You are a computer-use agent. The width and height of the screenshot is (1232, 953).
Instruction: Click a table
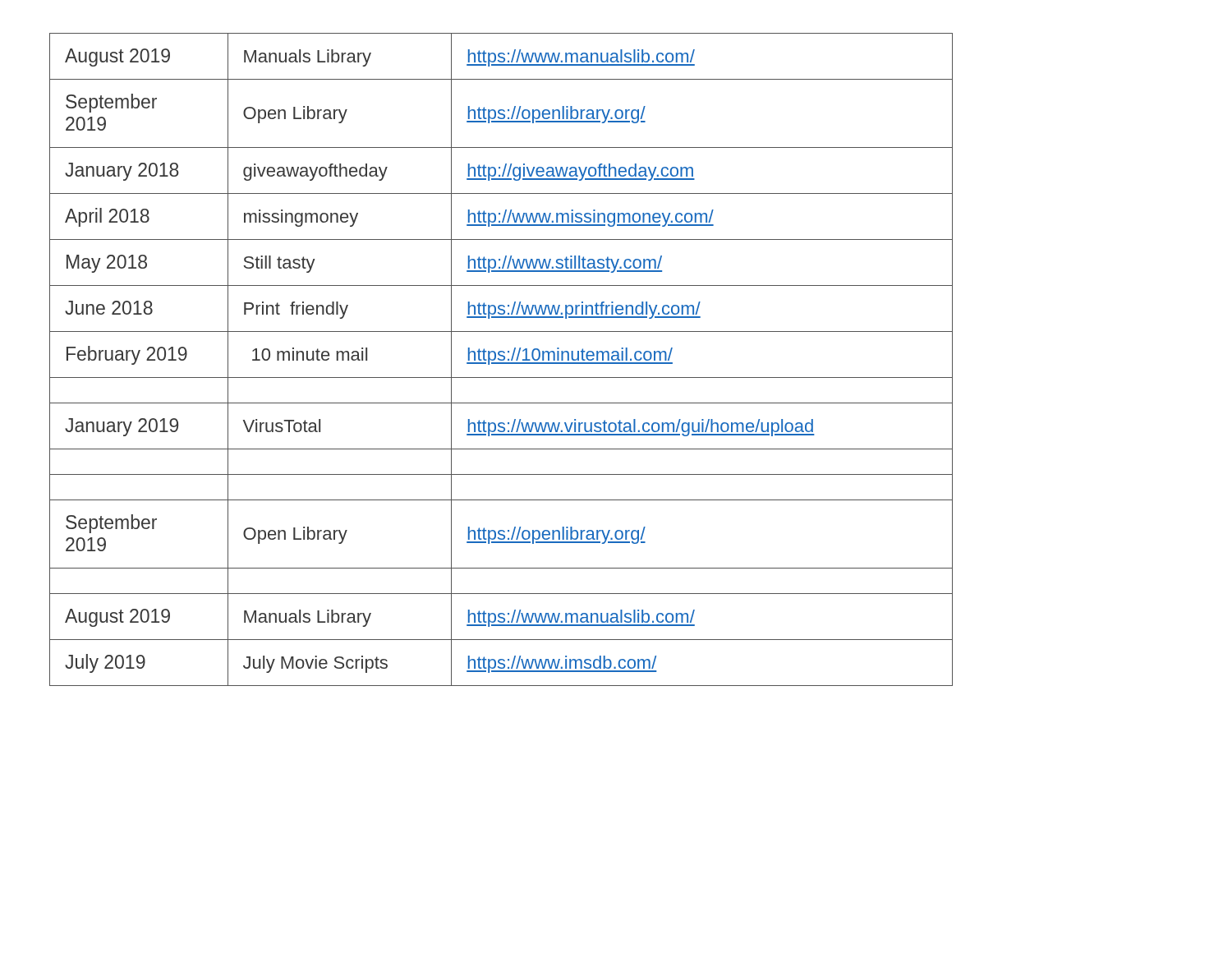[608, 359]
